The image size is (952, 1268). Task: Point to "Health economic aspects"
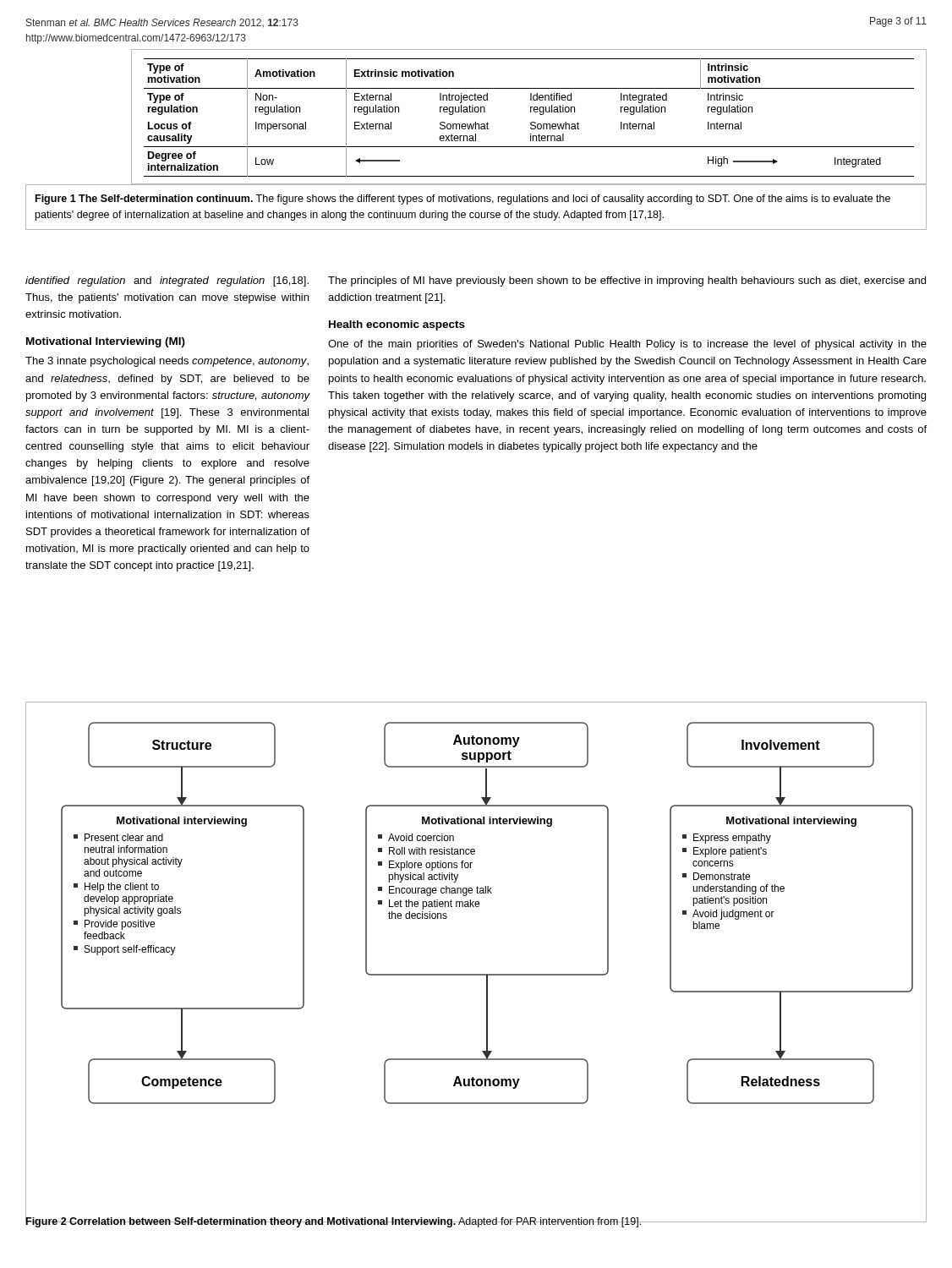(x=397, y=324)
